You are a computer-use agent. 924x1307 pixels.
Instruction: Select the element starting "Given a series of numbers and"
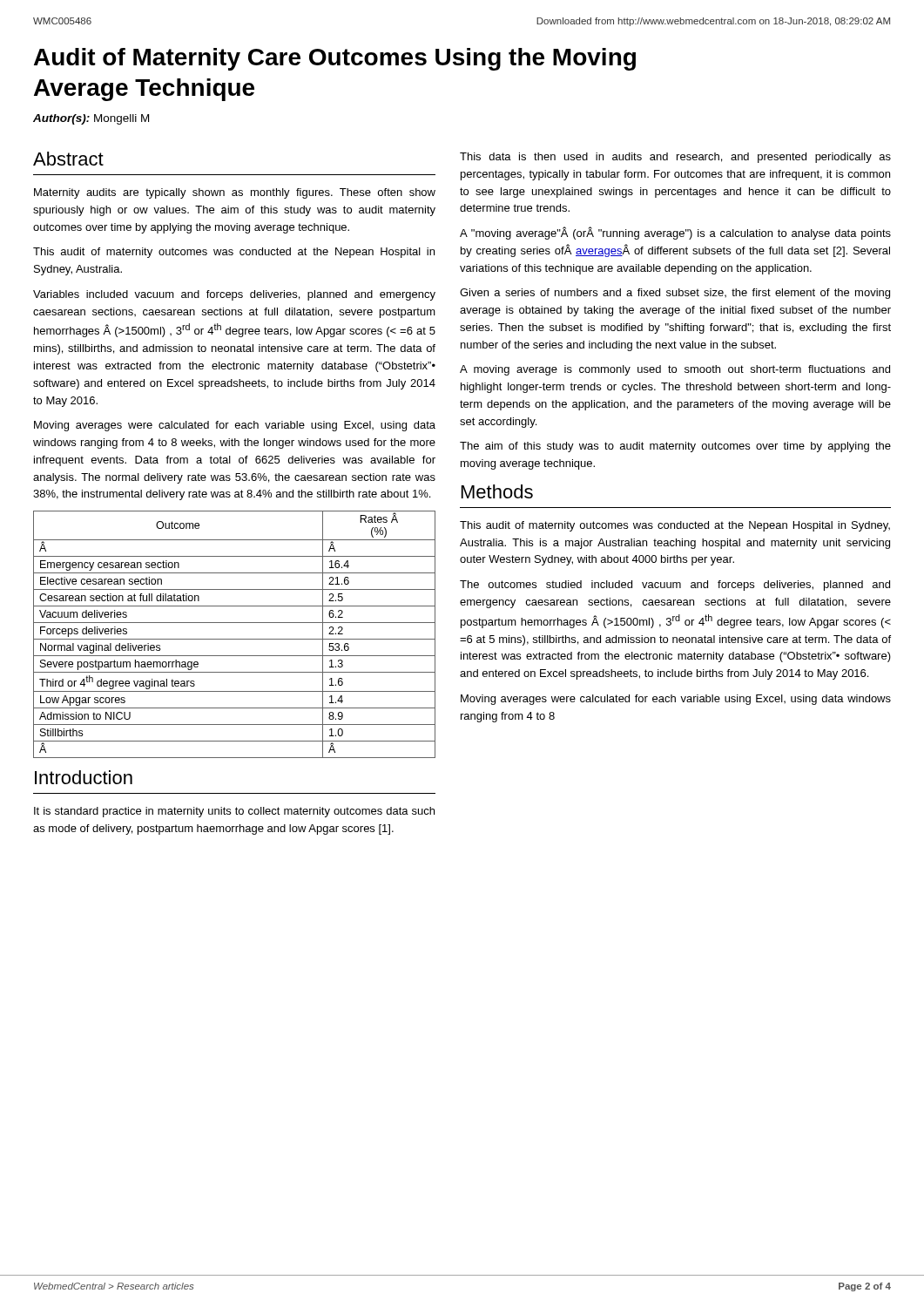[x=675, y=318]
